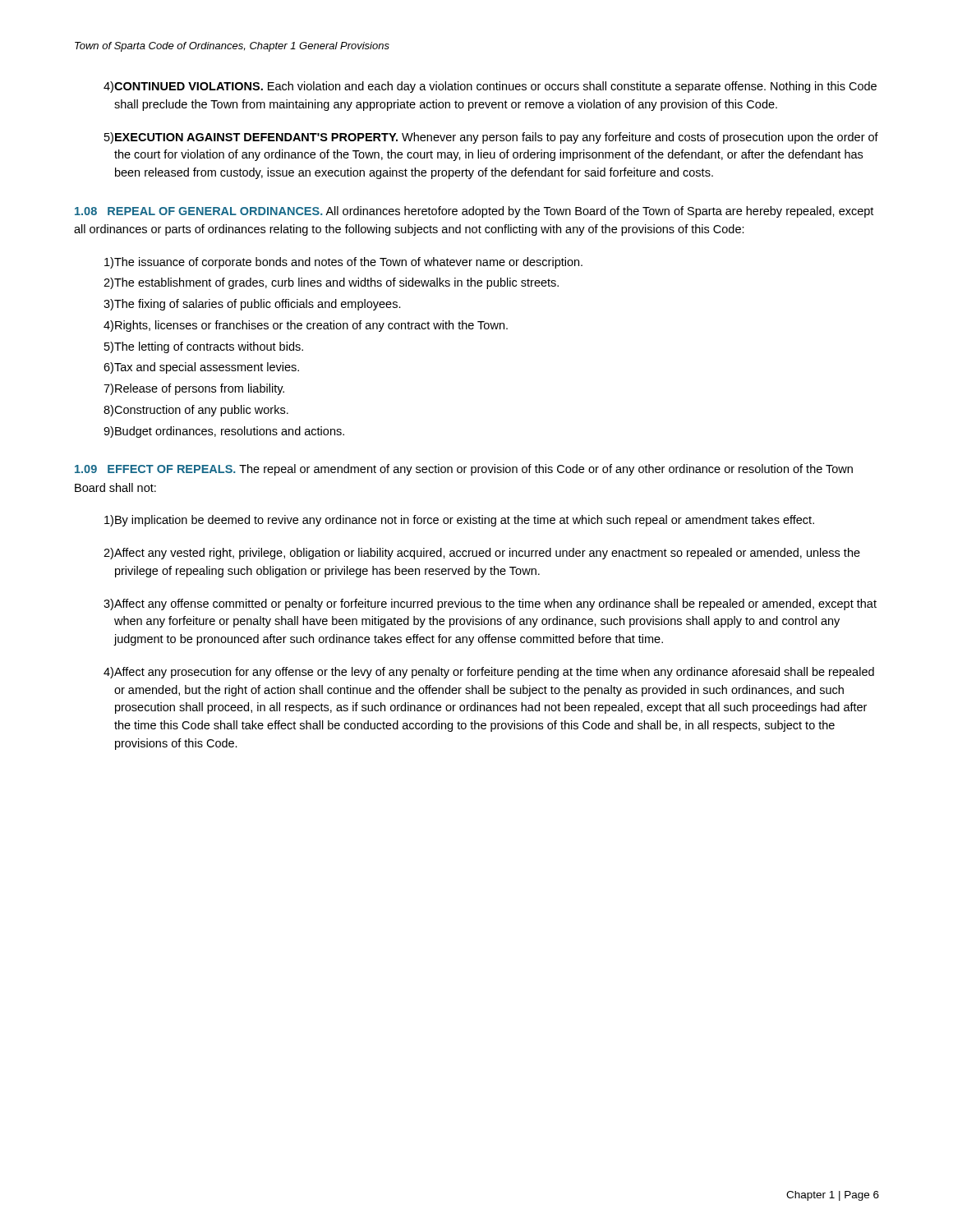The height and width of the screenshot is (1232, 953).
Task: Find the text starting "1) The issuance of corporate bonds and"
Action: (x=476, y=262)
